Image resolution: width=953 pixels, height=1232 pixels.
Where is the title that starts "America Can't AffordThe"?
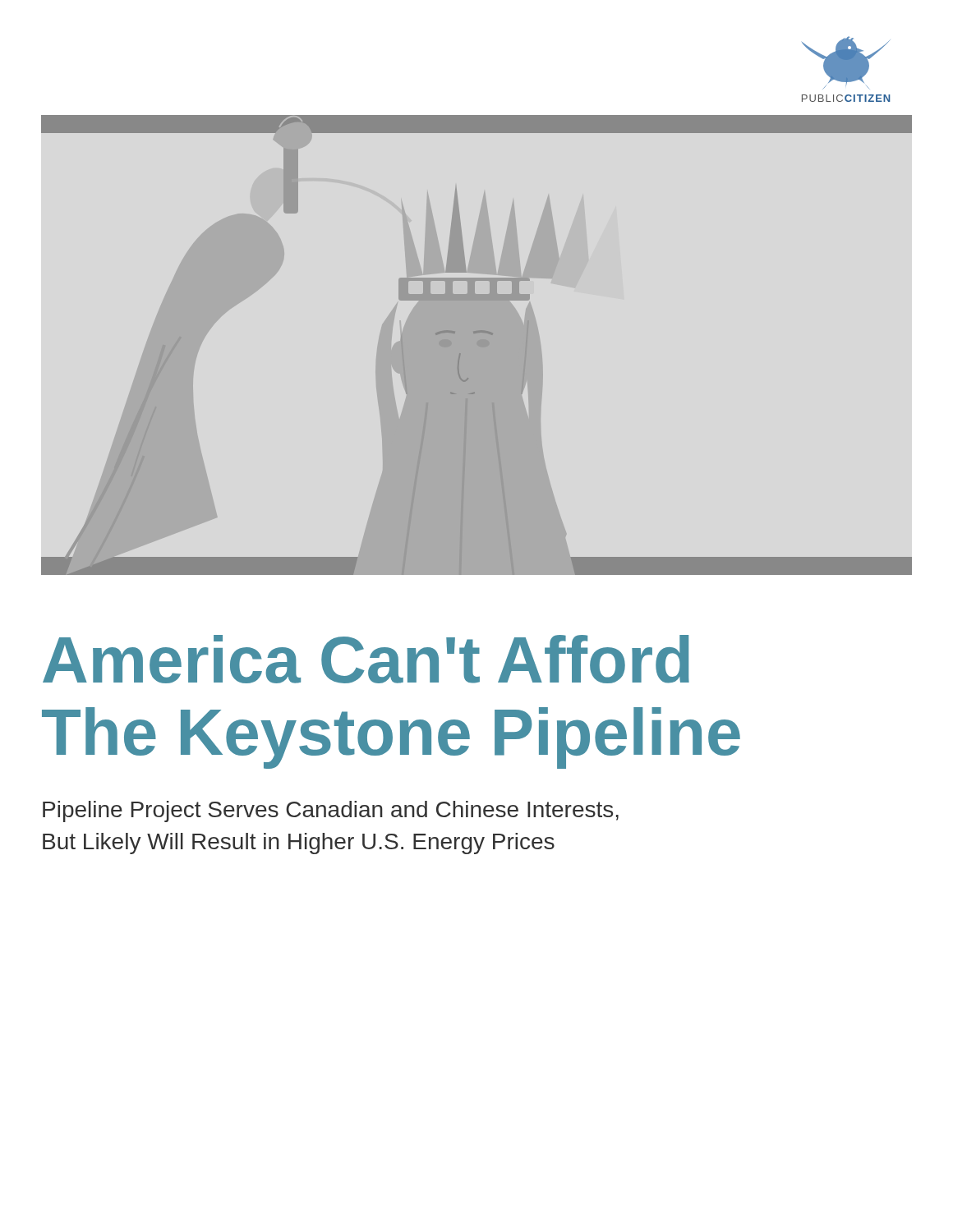(x=476, y=741)
